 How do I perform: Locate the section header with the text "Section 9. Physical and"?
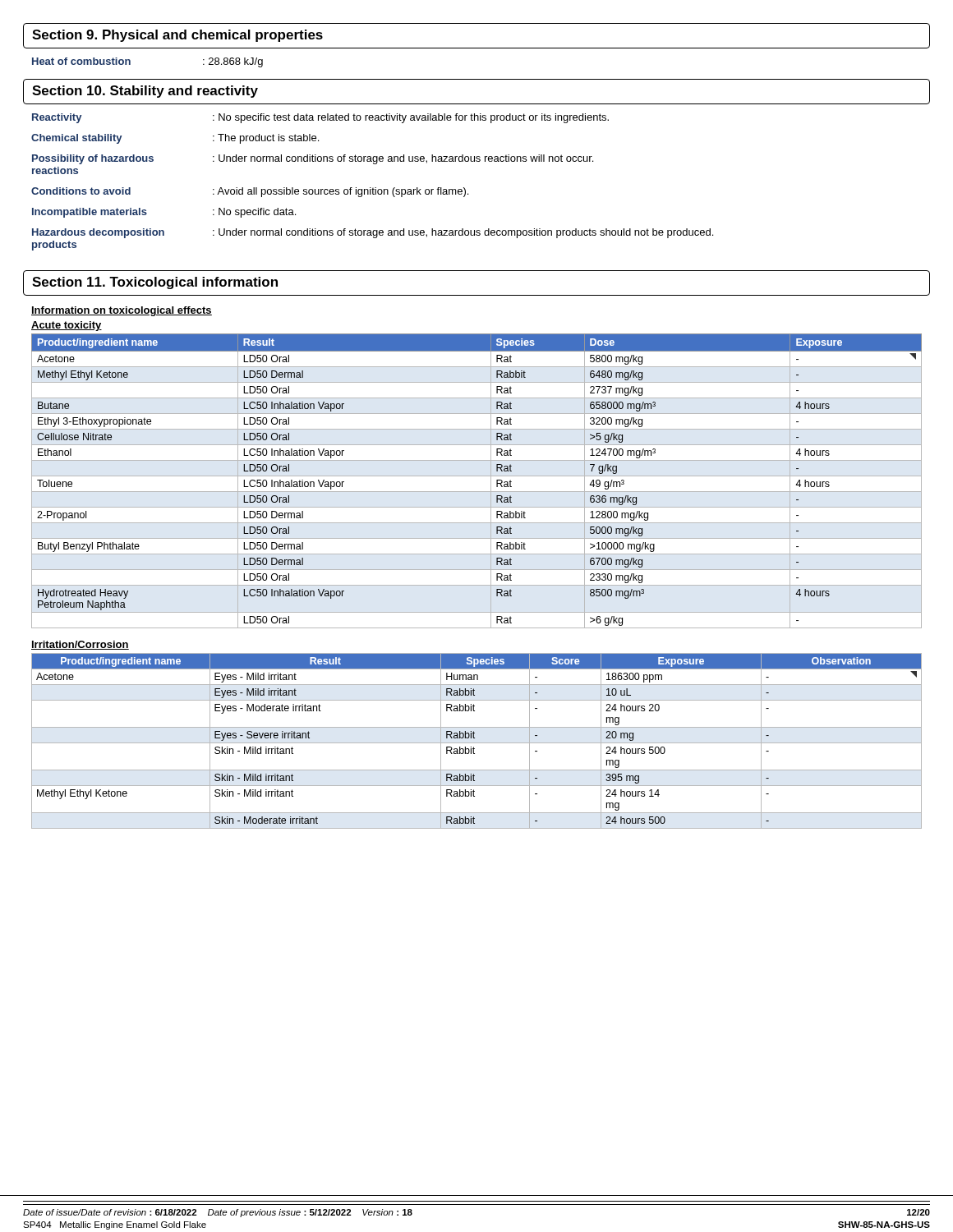coord(177,36)
